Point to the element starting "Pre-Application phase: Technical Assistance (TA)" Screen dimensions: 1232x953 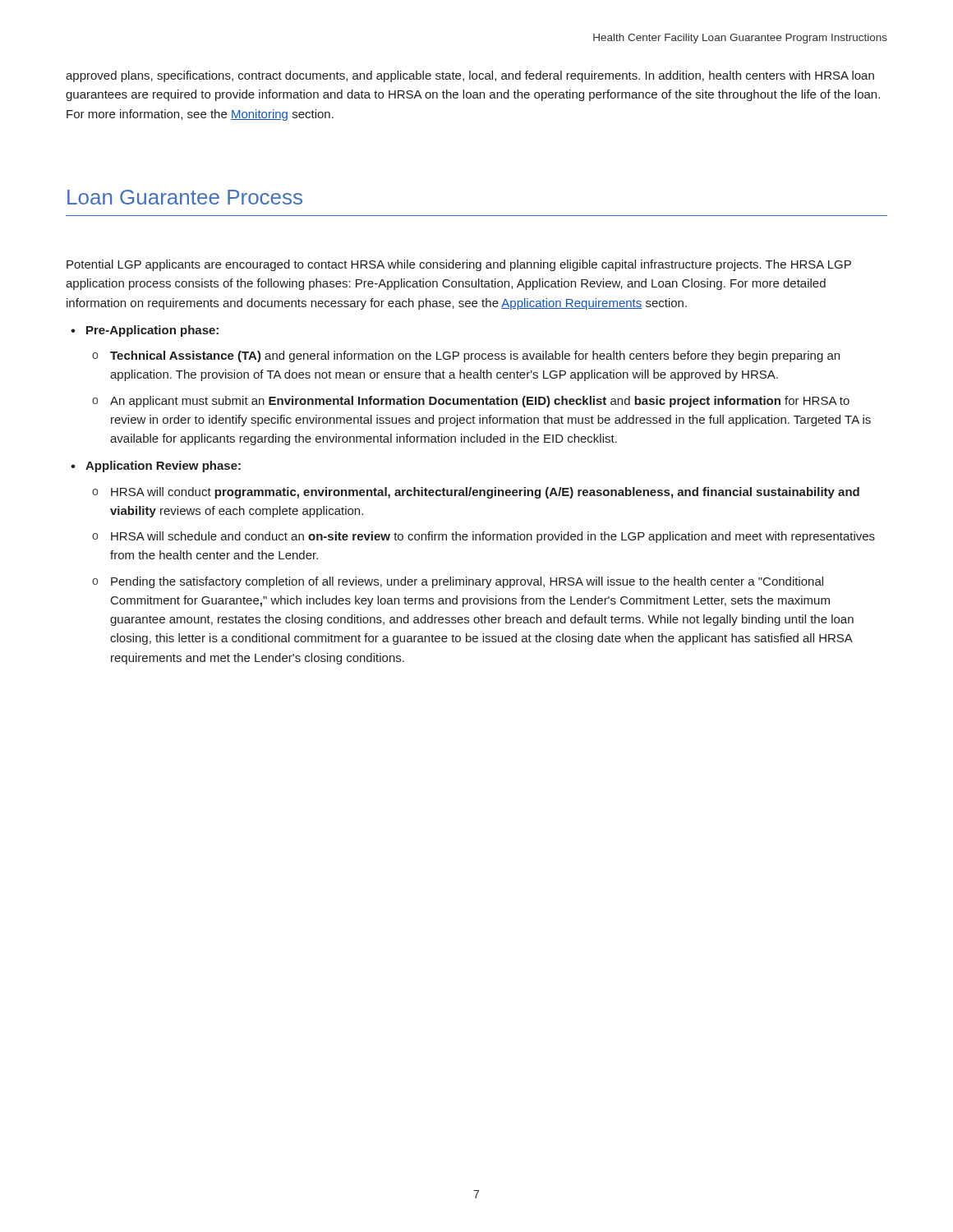(486, 385)
